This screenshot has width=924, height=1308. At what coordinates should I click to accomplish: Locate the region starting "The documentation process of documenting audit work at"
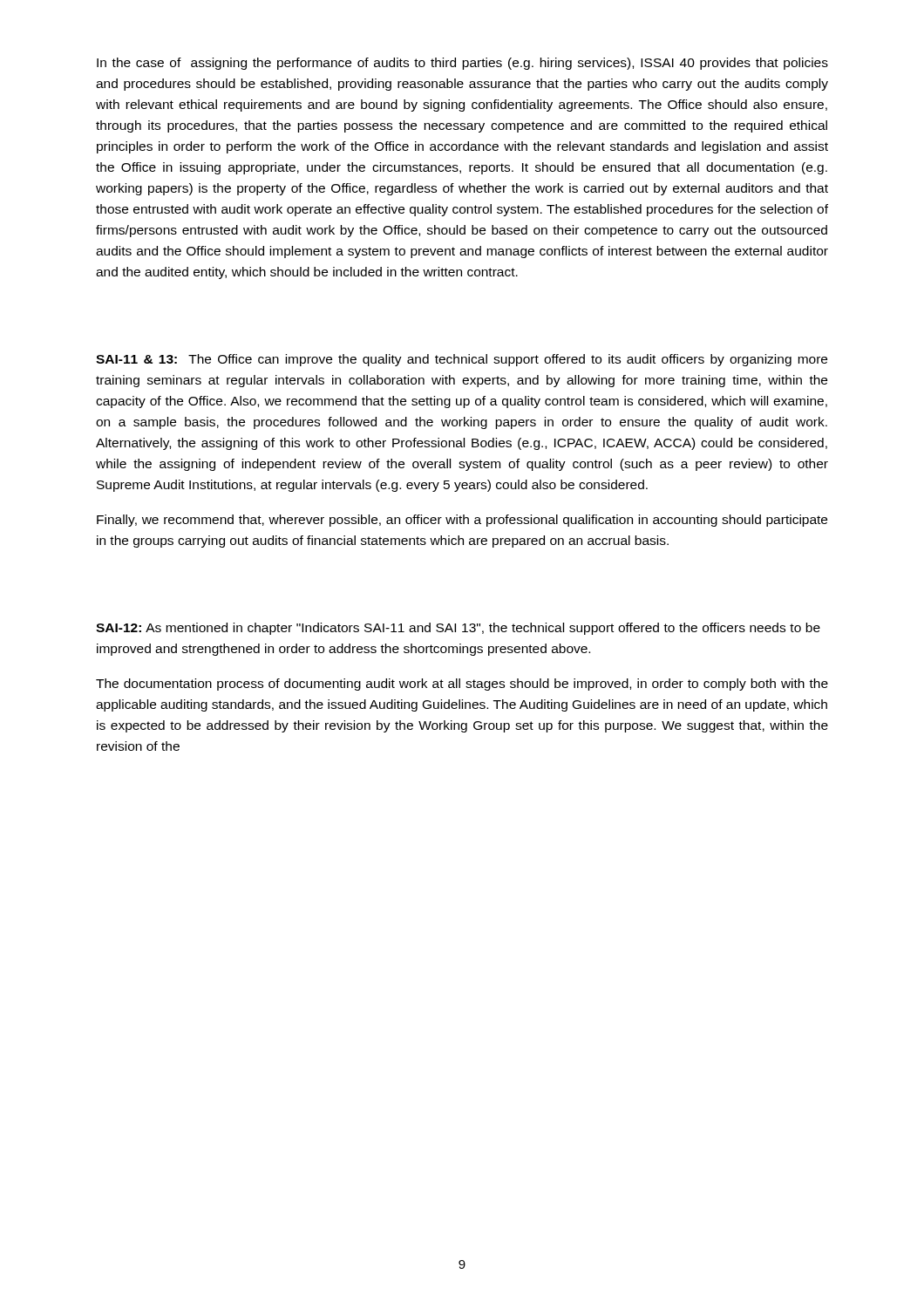click(462, 715)
